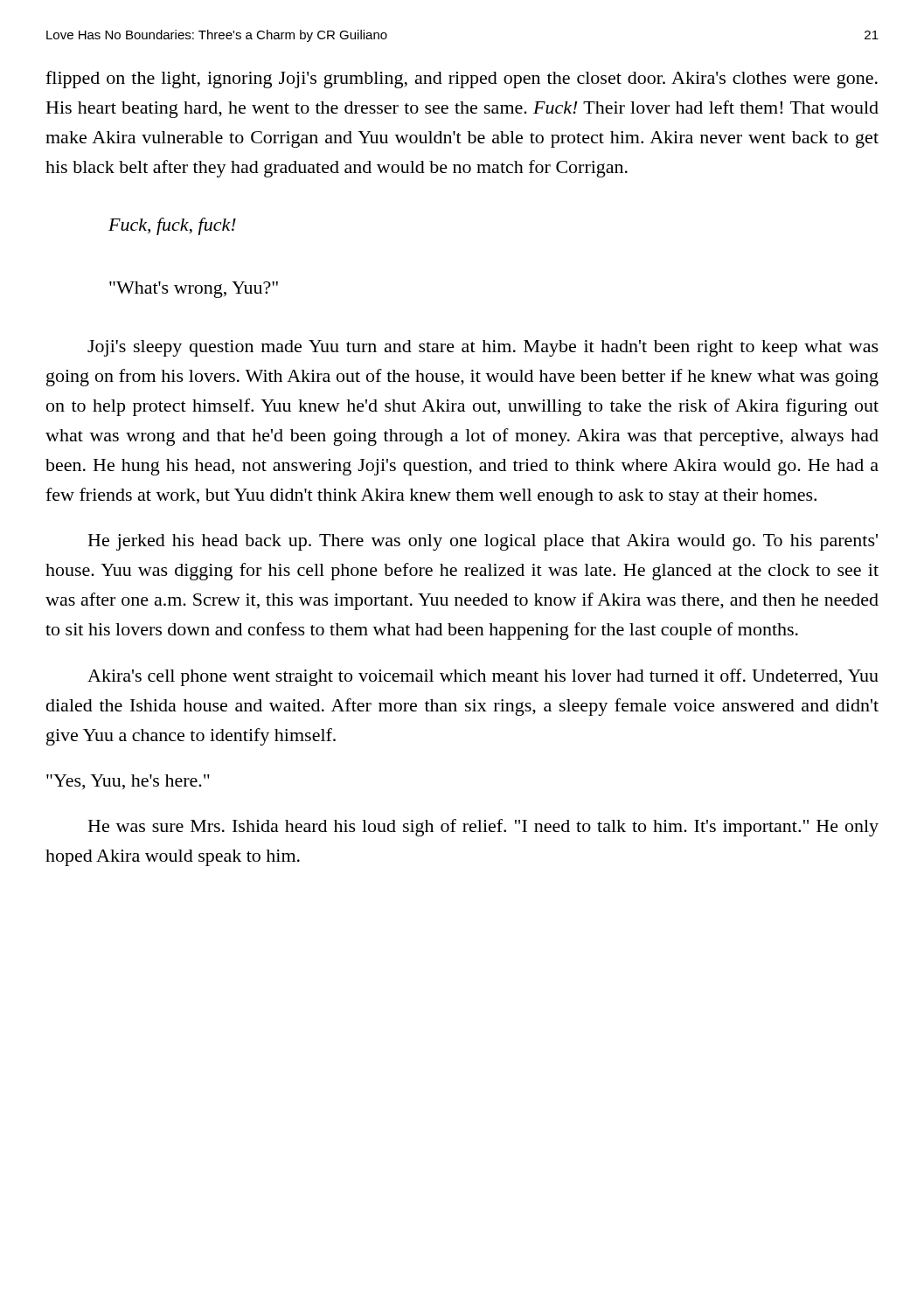Locate the text block with the text "He jerked his head back"
This screenshot has width=924, height=1311.
tap(462, 585)
